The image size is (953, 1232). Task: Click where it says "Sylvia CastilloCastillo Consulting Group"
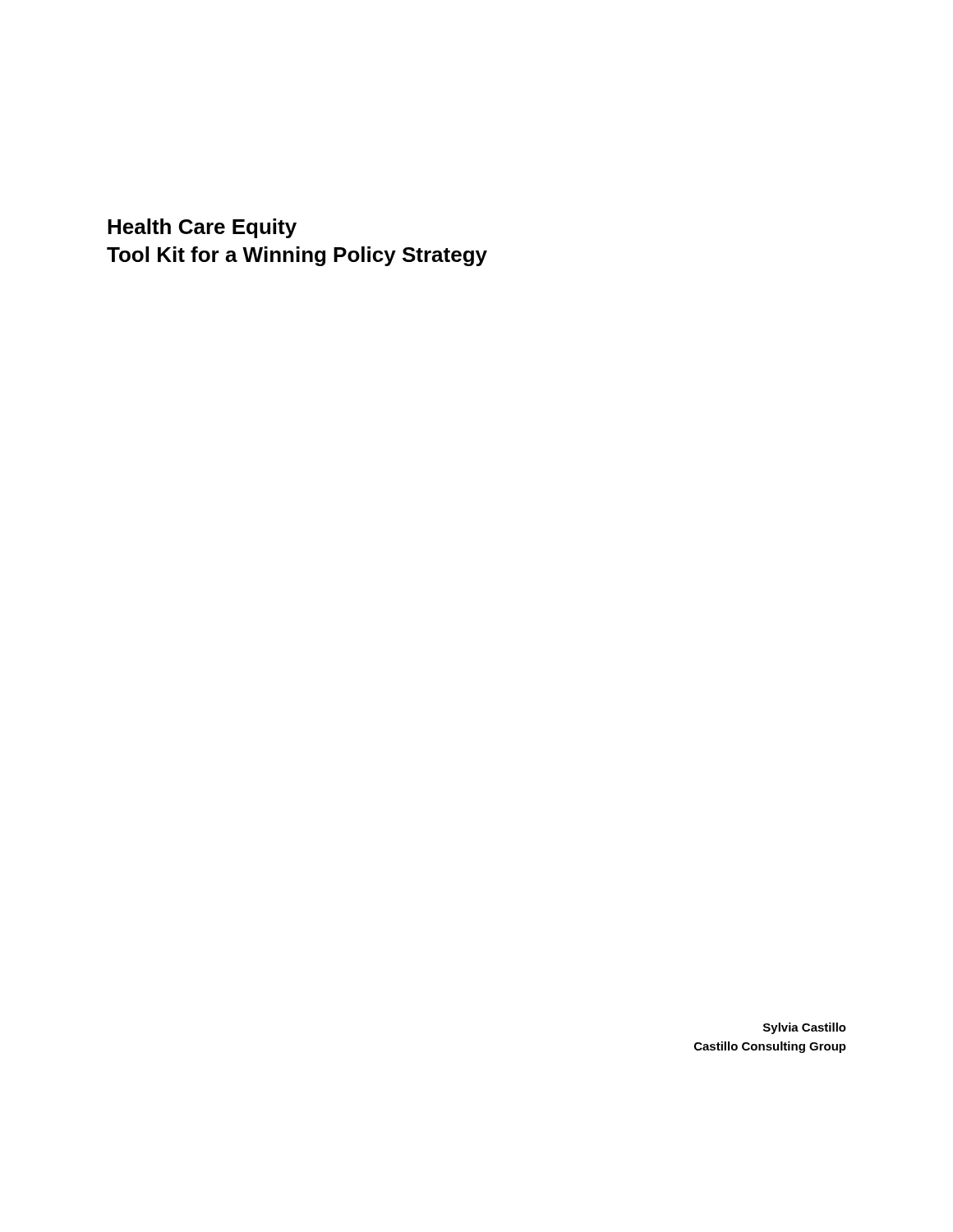point(770,1037)
